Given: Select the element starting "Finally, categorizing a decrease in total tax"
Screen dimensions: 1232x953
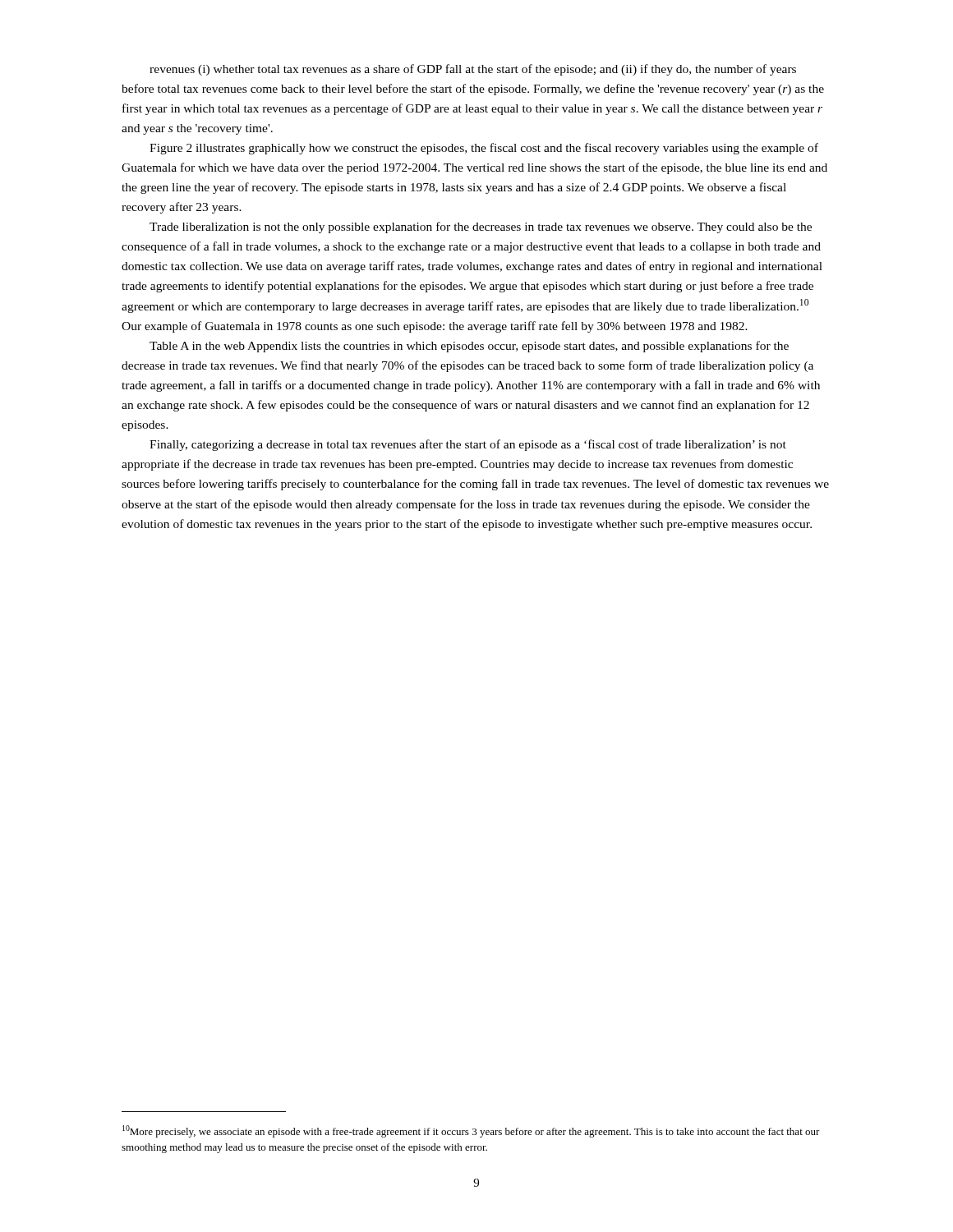Looking at the screenshot, I should 476,484.
